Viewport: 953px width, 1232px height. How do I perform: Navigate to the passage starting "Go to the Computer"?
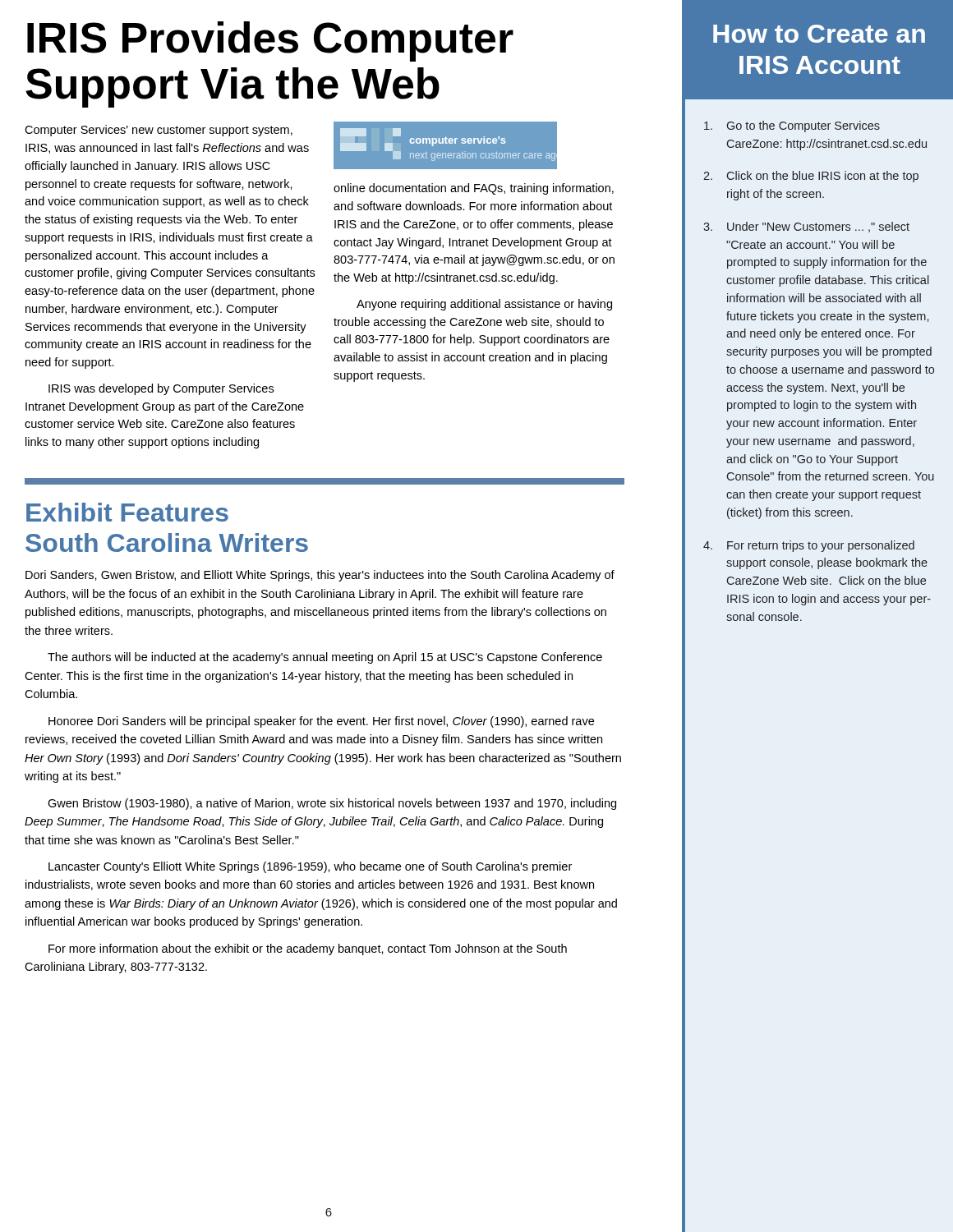(819, 135)
